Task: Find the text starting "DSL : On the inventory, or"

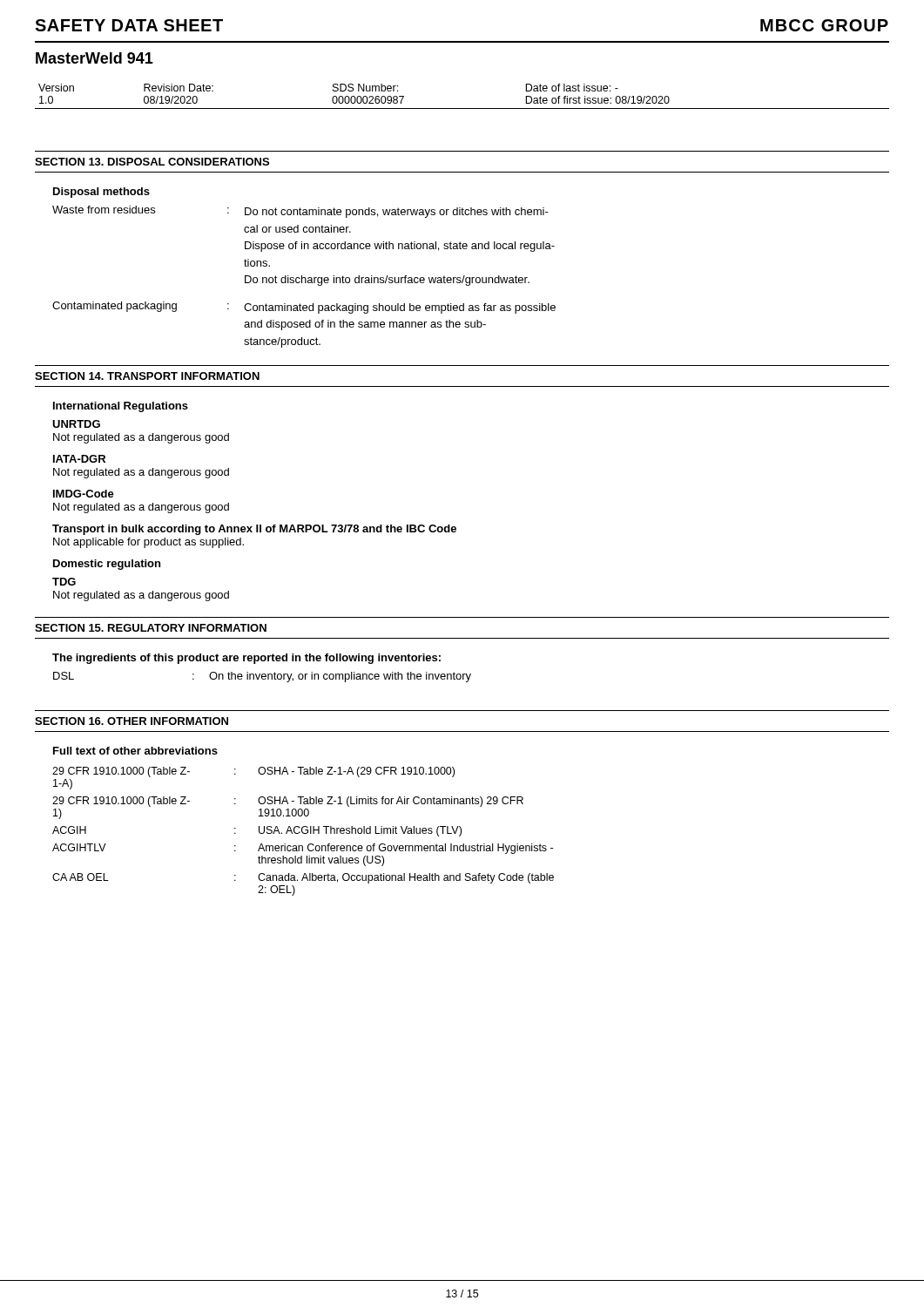Action: click(471, 676)
